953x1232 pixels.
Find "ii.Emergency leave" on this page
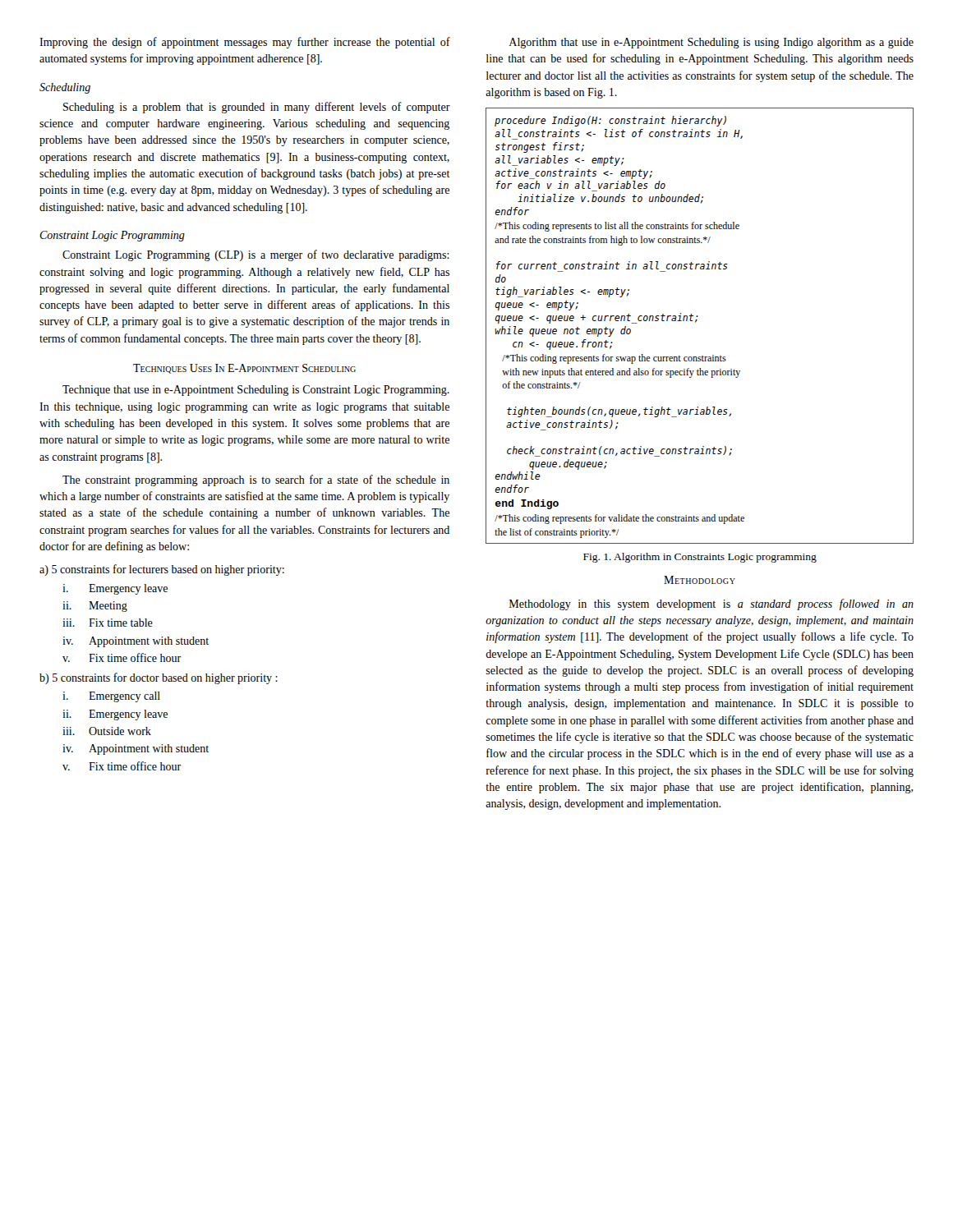(115, 715)
